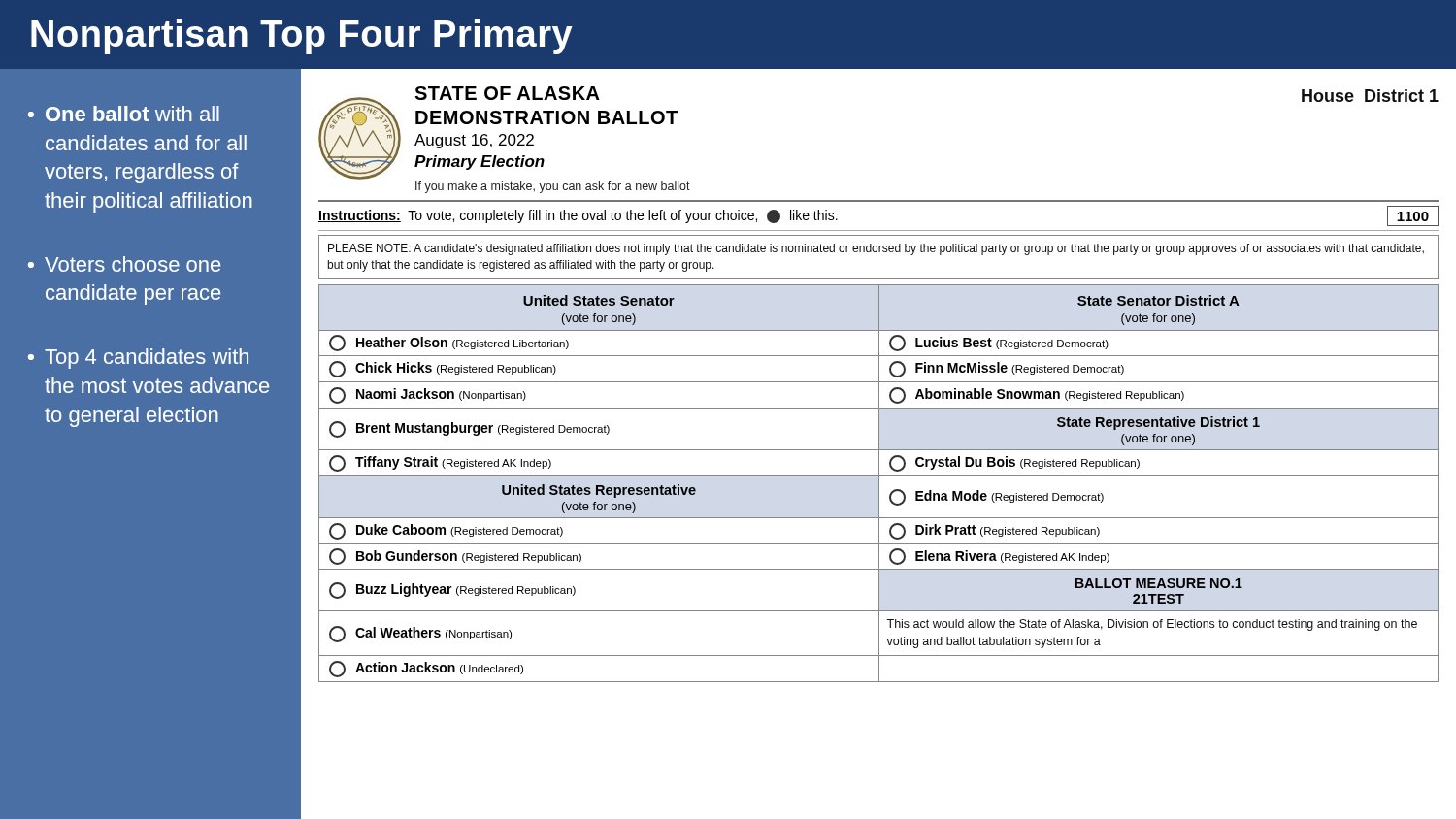1456x819 pixels.
Task: Find the block starting "• Top 4 candidates with the most votes"
Action: coord(149,385)
